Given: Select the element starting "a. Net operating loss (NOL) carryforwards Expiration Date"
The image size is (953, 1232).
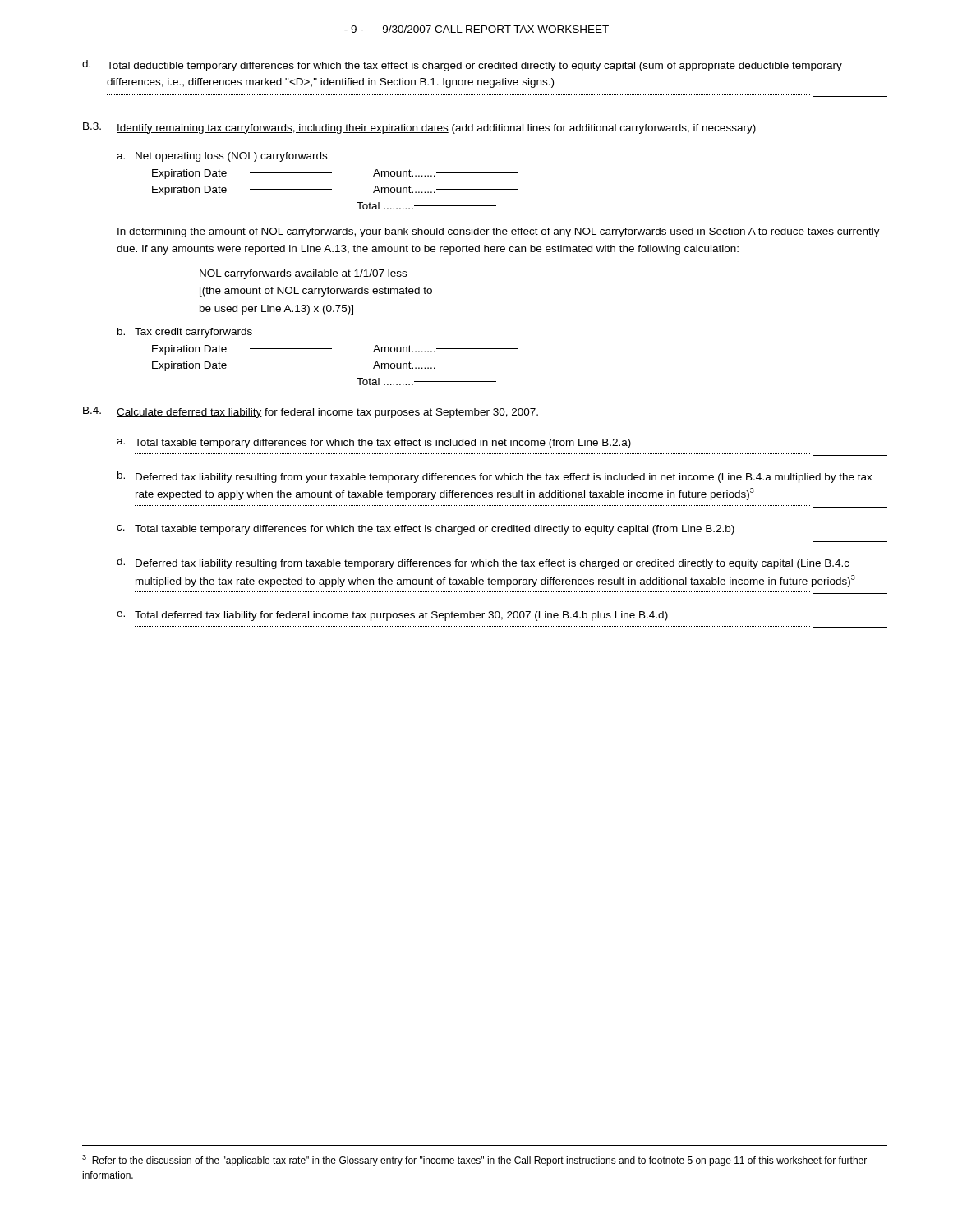Looking at the screenshot, I should click(502, 180).
